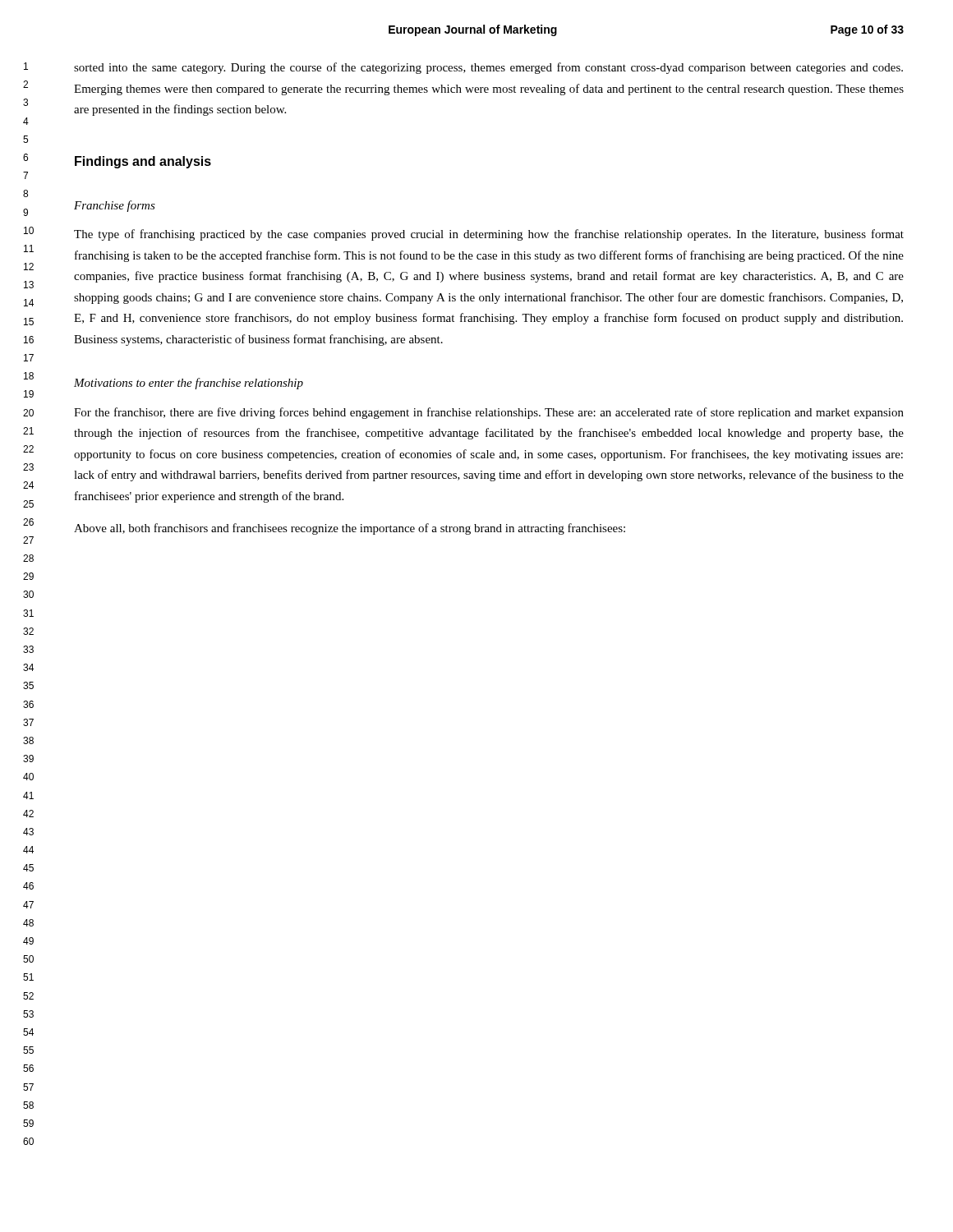
Task: Click the passage that begins "For the franchisor, there are"
Action: [x=489, y=455]
